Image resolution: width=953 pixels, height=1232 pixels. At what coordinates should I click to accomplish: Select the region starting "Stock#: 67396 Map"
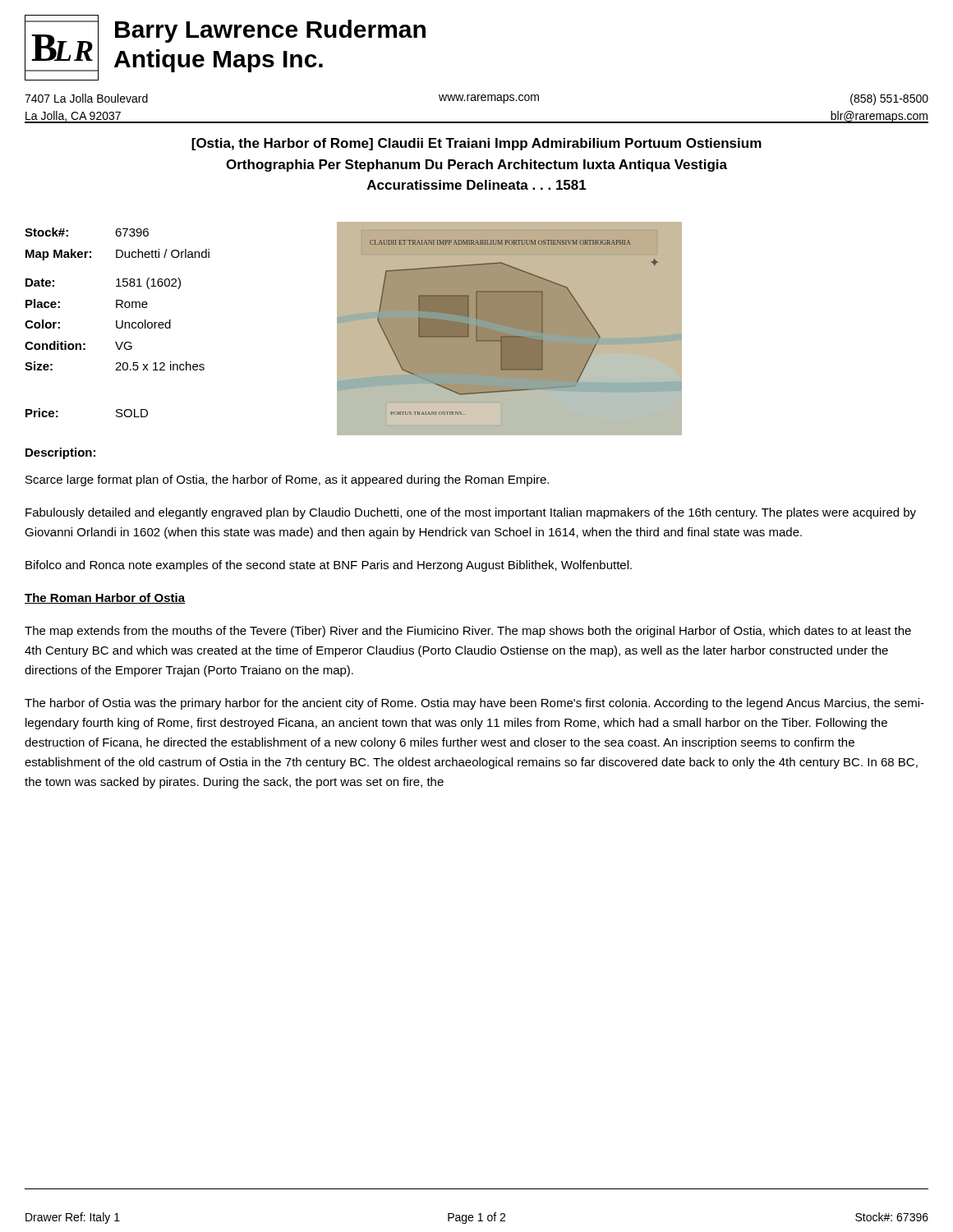tap(173, 299)
